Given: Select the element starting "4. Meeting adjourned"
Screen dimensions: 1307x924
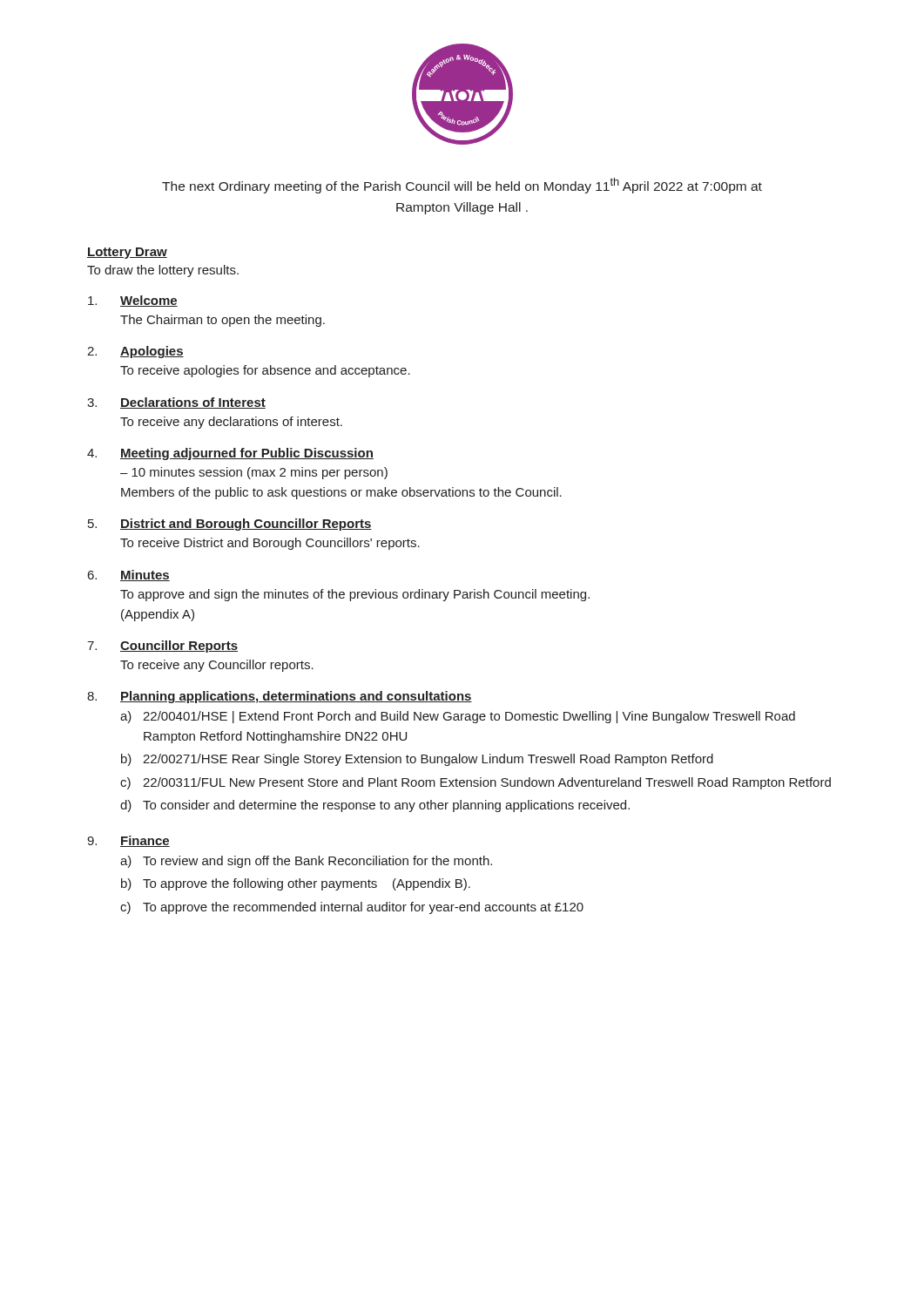Looking at the screenshot, I should (230, 454).
